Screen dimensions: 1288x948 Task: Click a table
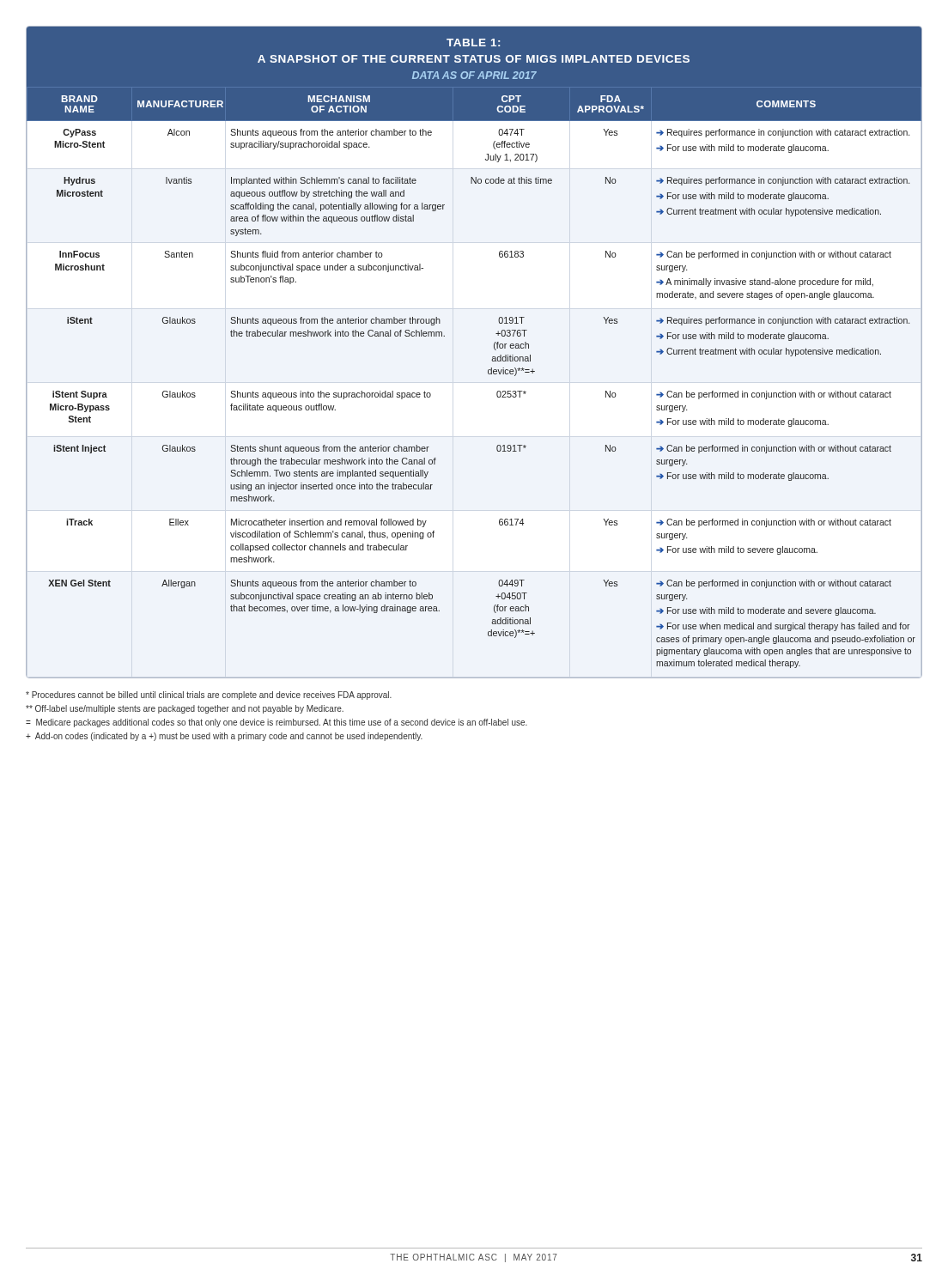point(474,352)
